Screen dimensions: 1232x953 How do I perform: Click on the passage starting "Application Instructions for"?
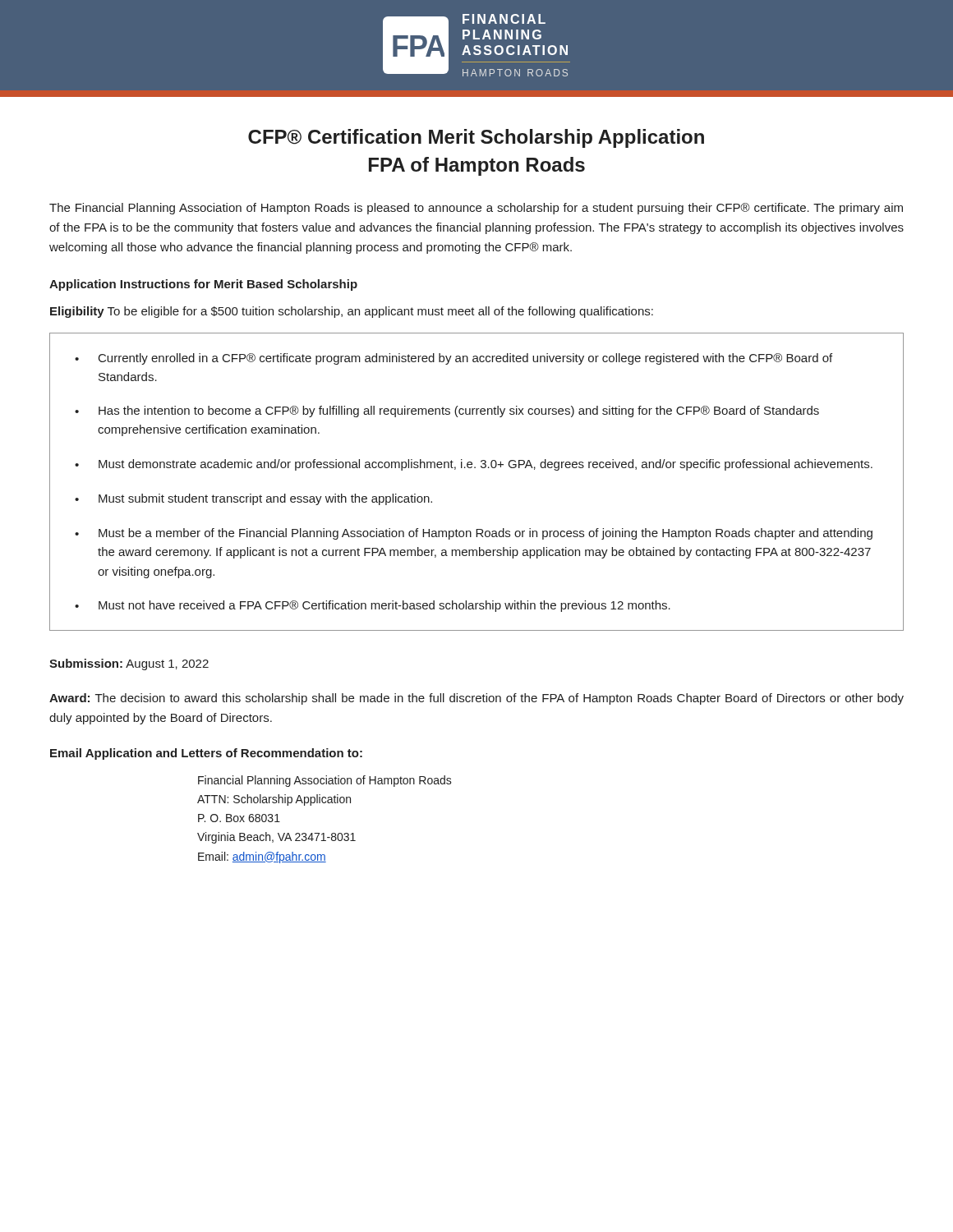click(x=203, y=284)
